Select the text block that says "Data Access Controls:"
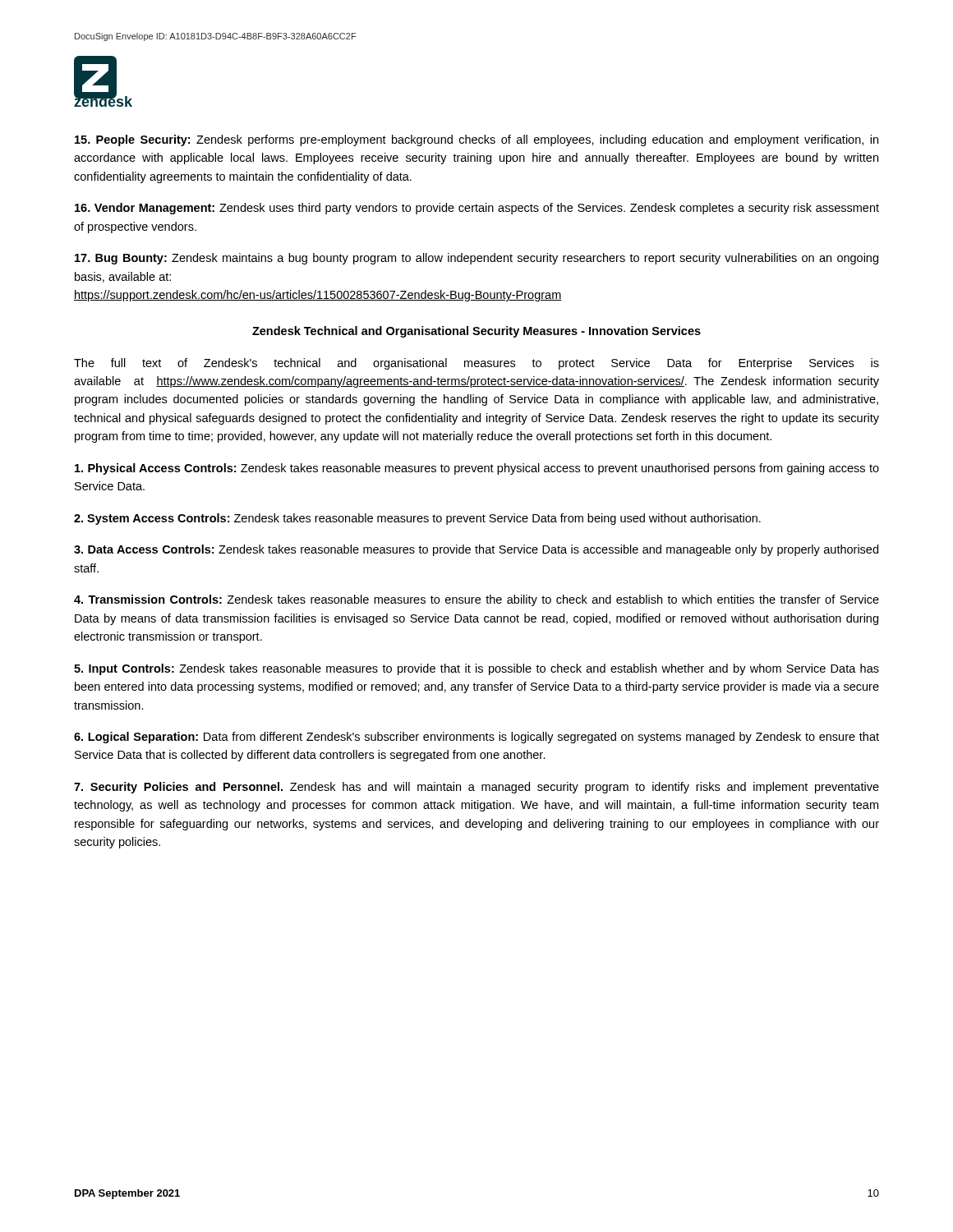 (x=476, y=559)
